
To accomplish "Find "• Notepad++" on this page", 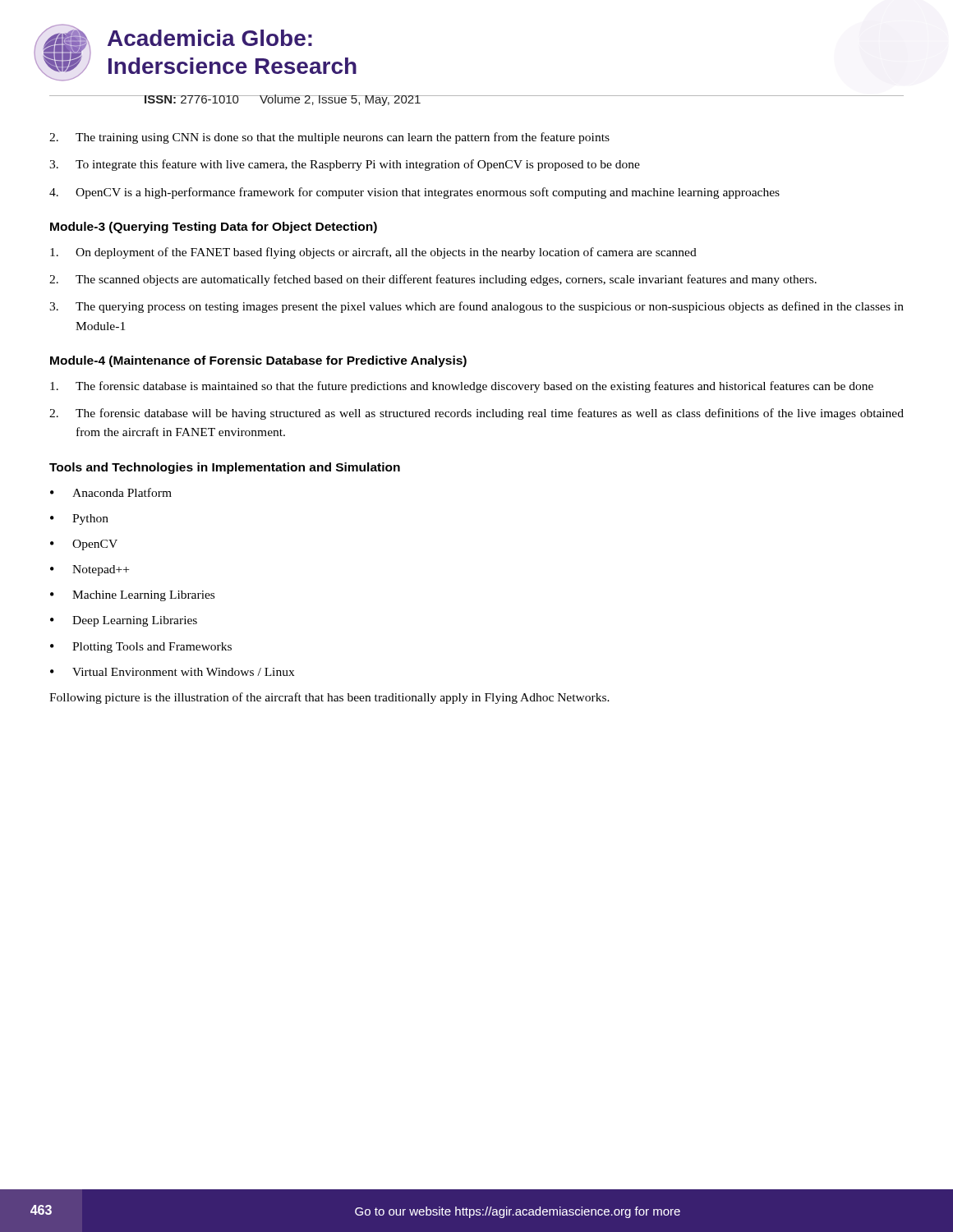I will pos(90,570).
